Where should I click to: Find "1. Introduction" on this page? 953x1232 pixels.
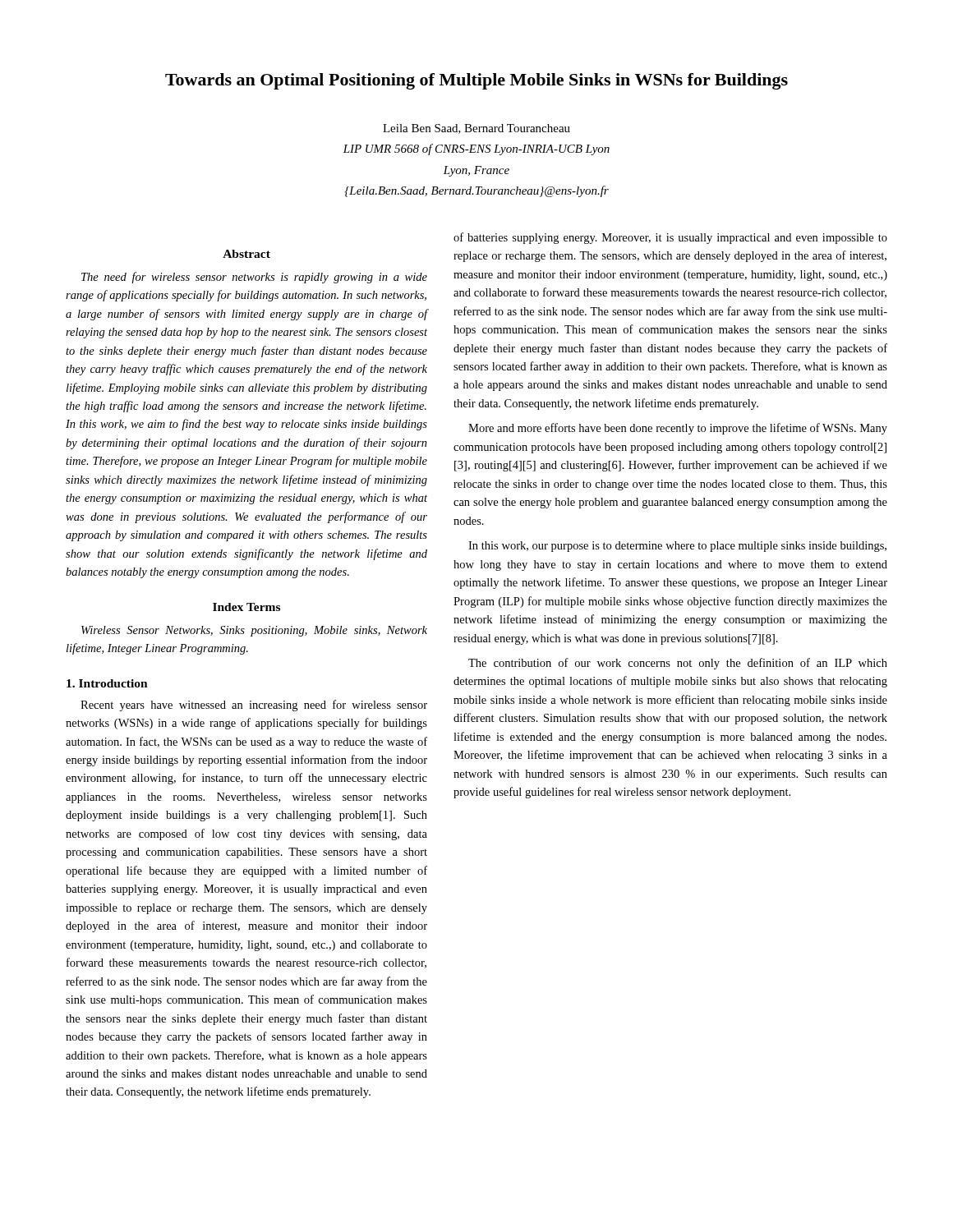(x=107, y=683)
